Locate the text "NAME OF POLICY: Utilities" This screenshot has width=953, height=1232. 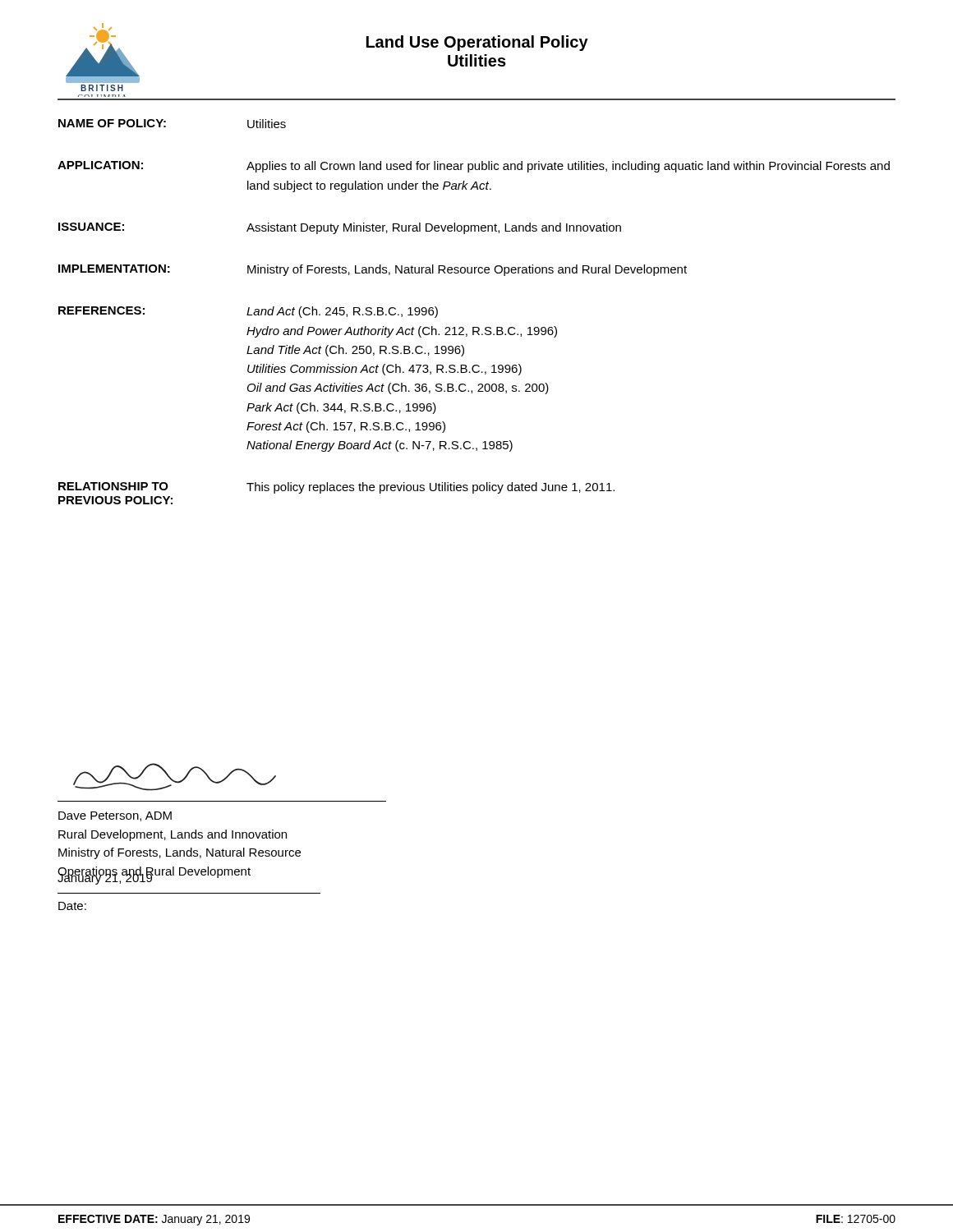[110, 124]
